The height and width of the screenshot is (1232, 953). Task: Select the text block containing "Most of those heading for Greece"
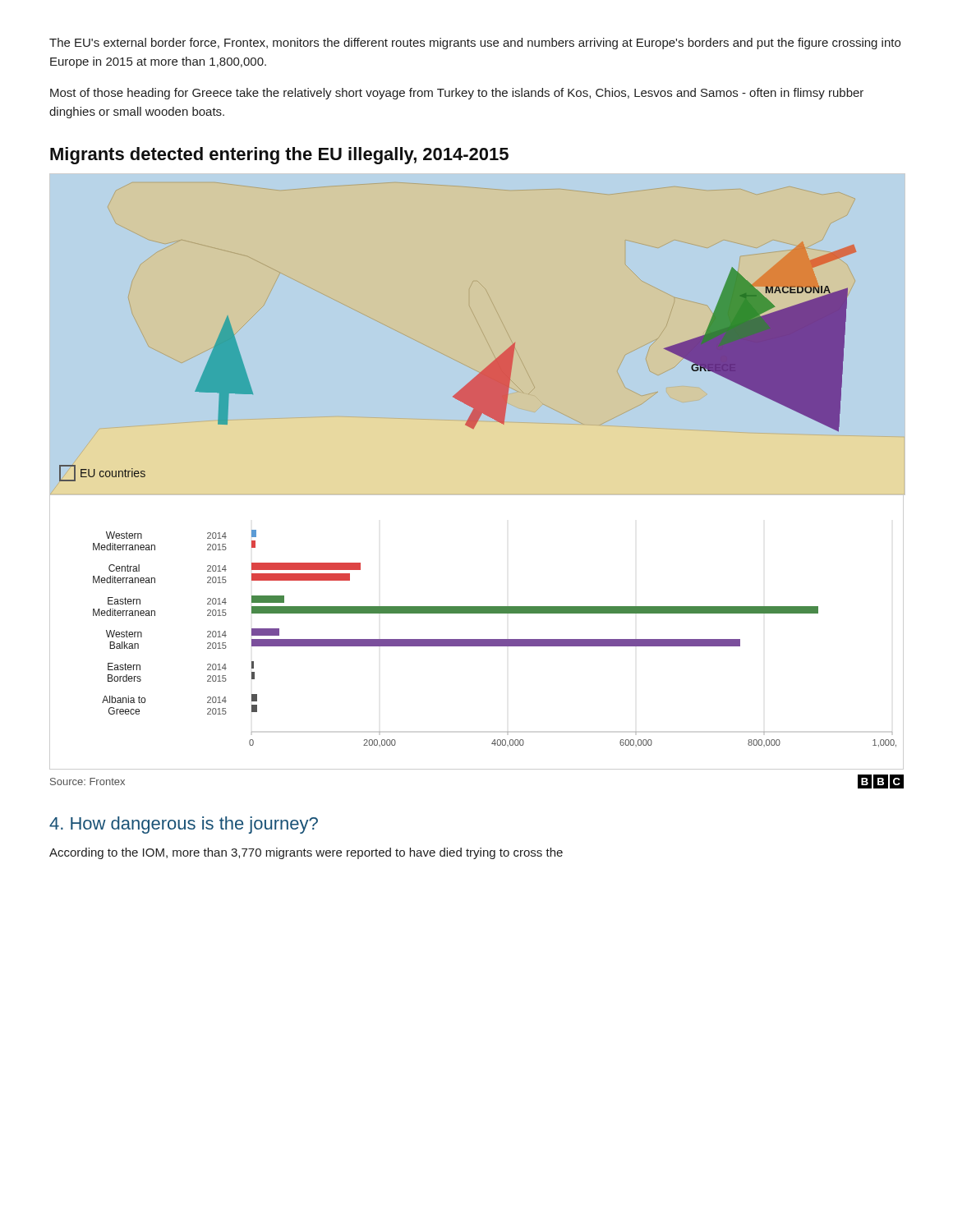pyautogui.click(x=456, y=102)
